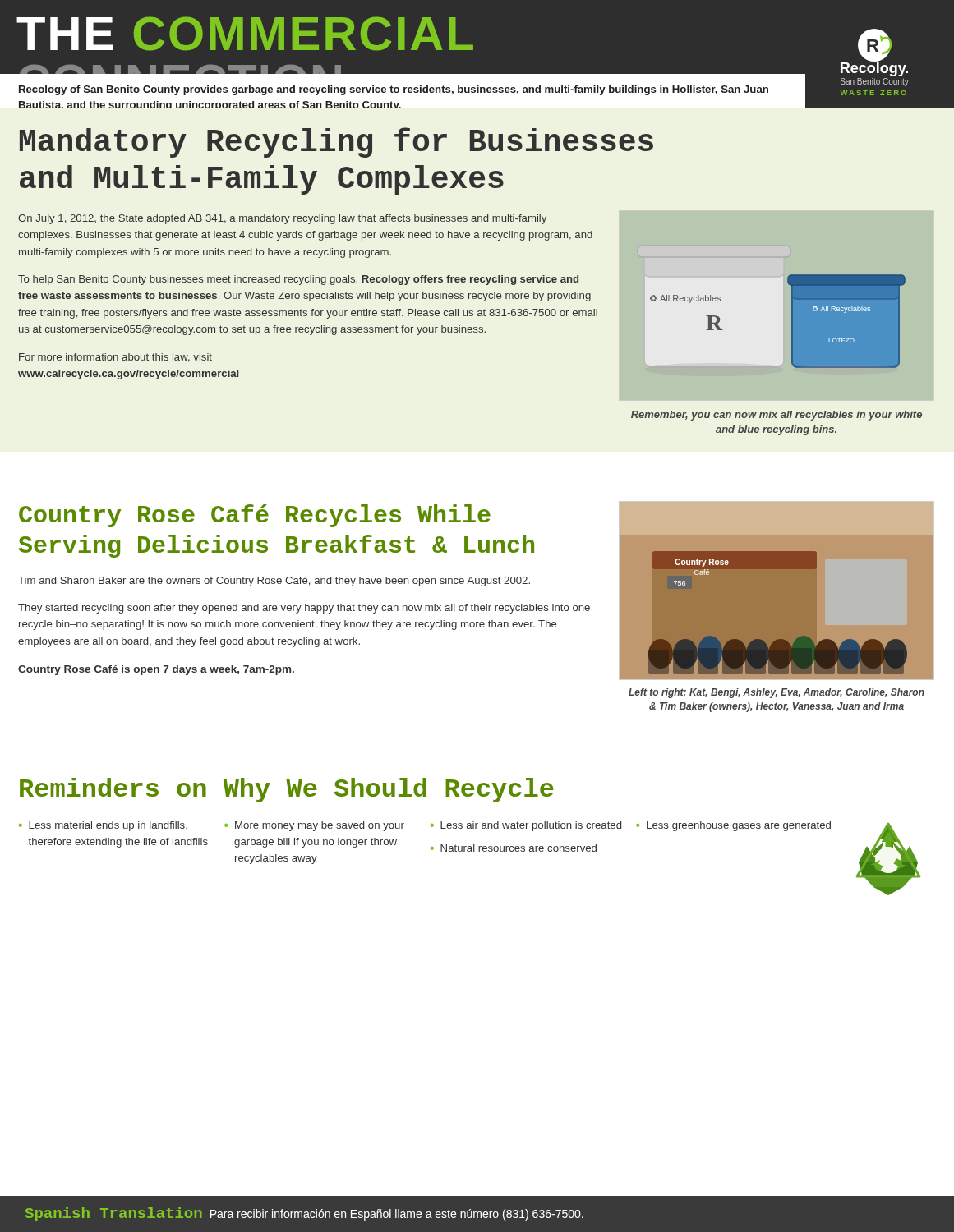Click the section header that begins "Reminders on Why"
The image size is (954, 1232).
(x=286, y=790)
